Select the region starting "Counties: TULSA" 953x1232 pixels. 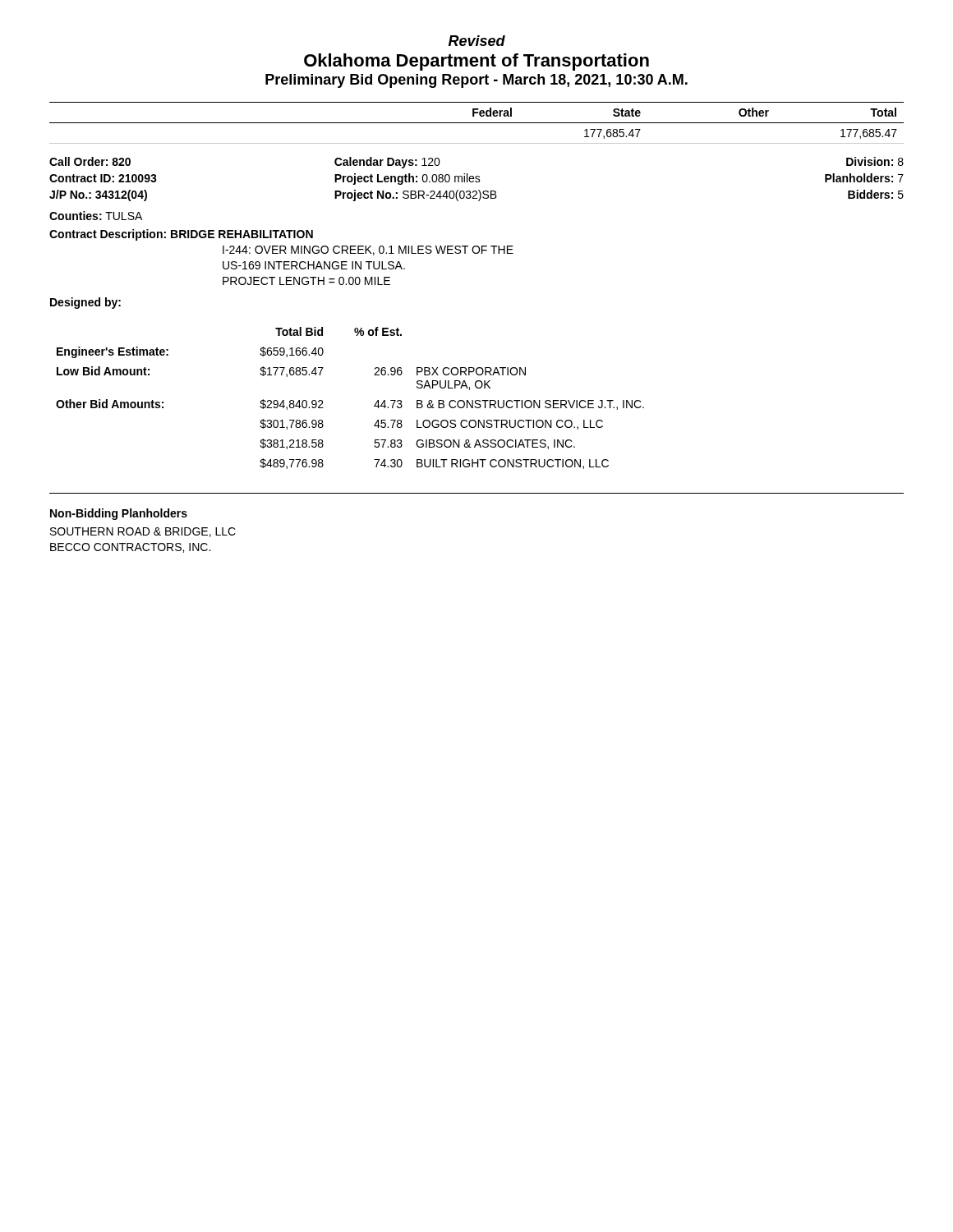tap(96, 216)
